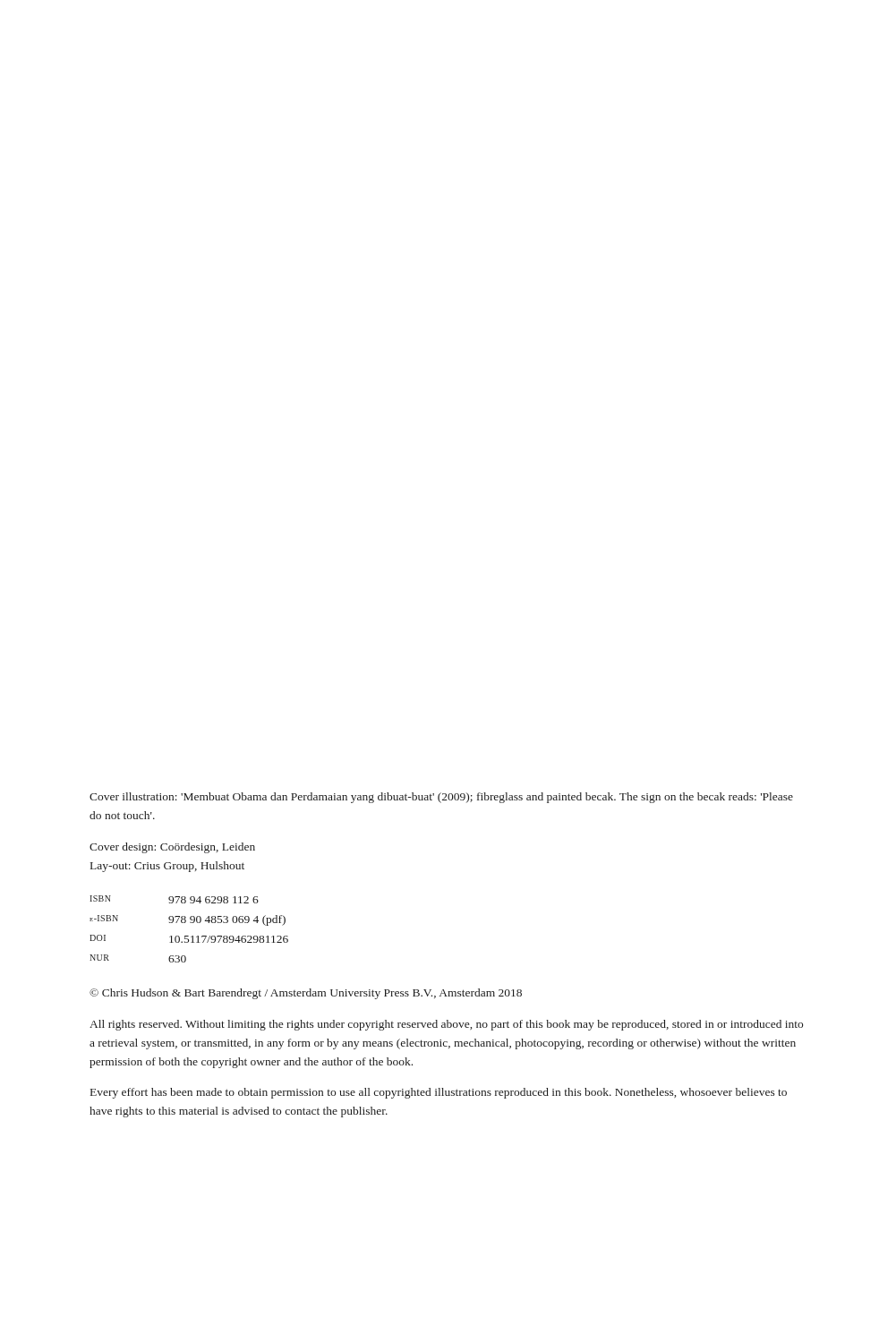
Task: Locate the text block that says "All rights reserved. Without limiting"
Action: [447, 1042]
